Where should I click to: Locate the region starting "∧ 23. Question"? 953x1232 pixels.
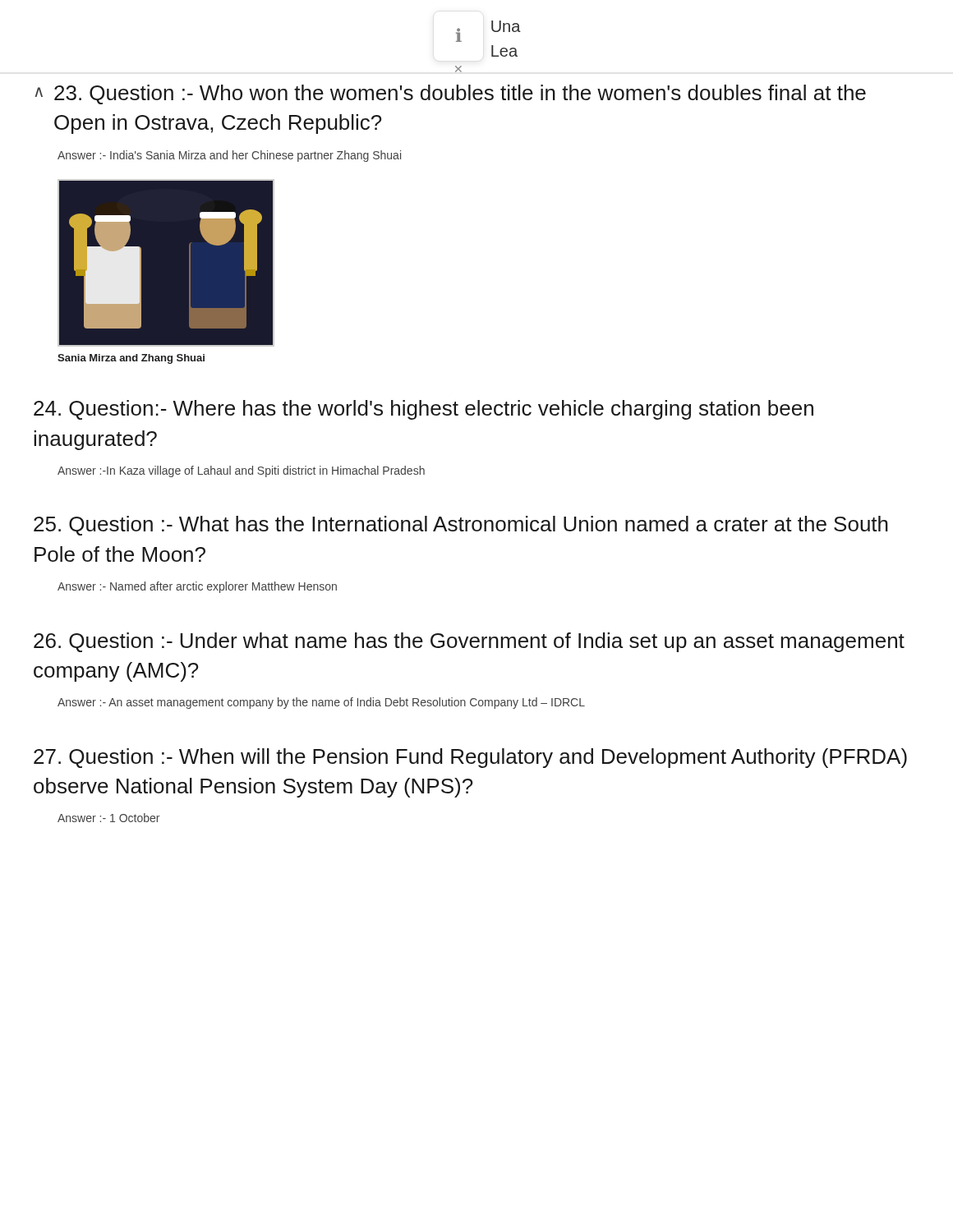(x=476, y=108)
